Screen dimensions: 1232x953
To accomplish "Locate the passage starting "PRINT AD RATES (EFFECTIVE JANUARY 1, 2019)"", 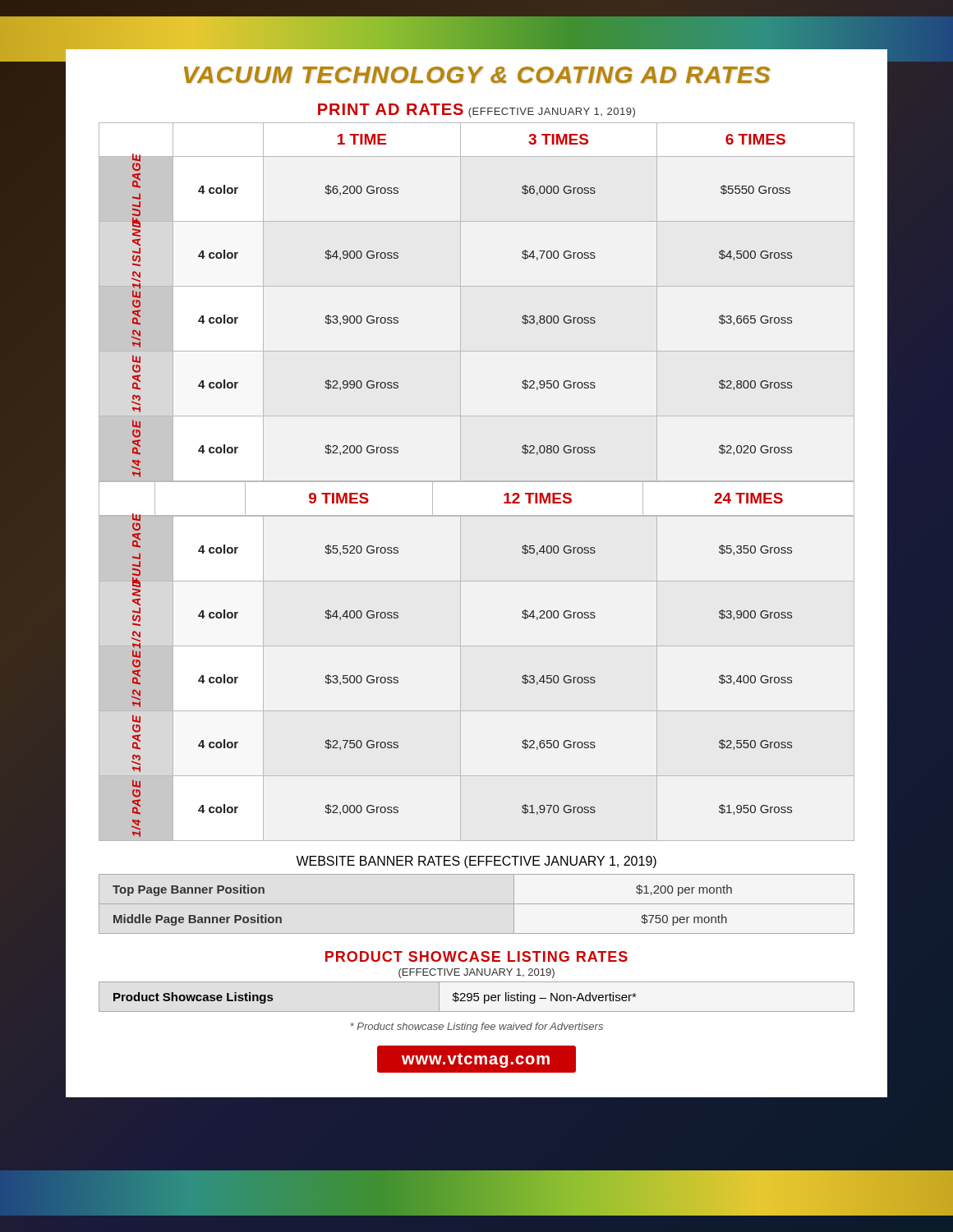I will pos(476,109).
